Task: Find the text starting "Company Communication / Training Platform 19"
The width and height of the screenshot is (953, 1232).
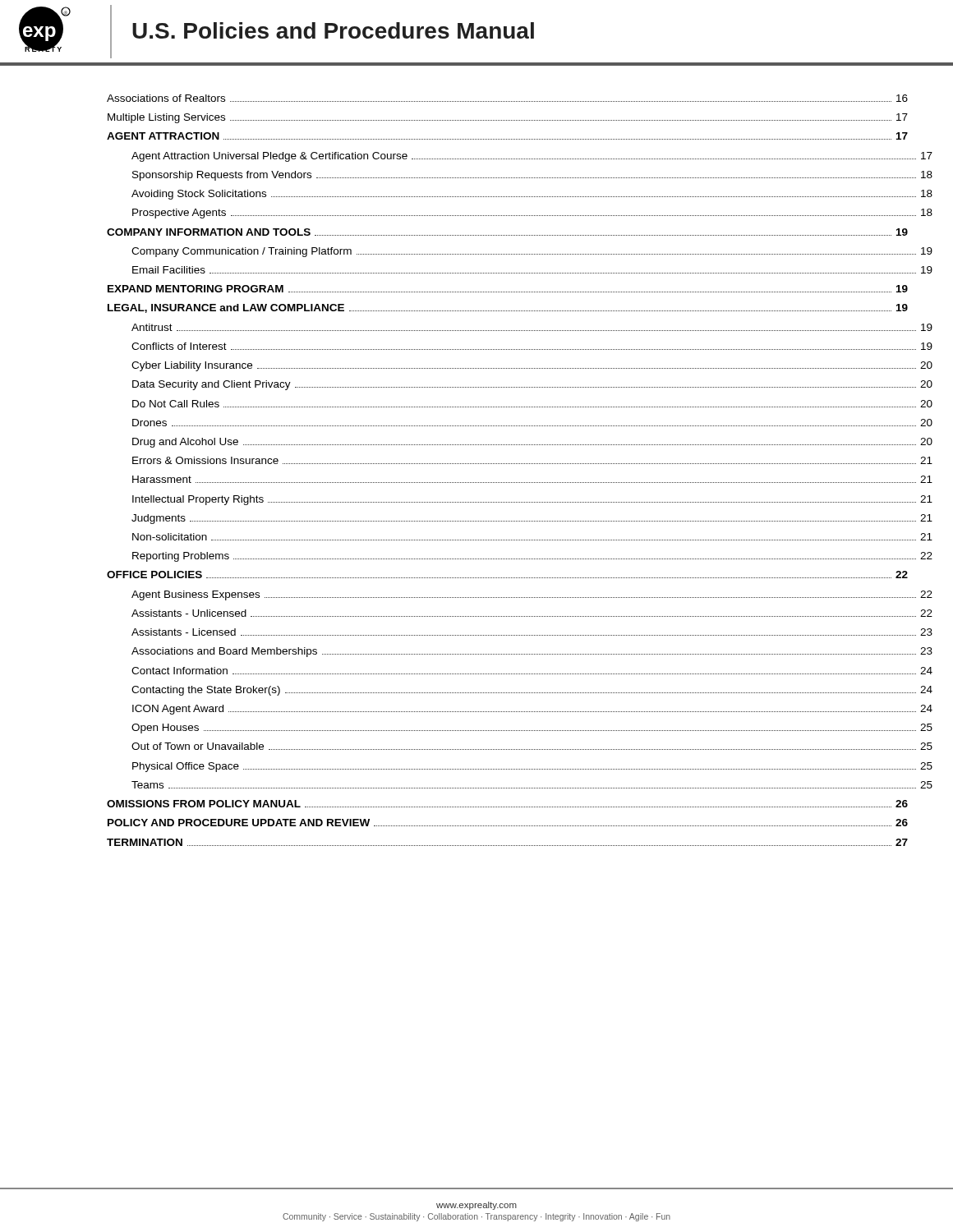Action: coord(532,251)
